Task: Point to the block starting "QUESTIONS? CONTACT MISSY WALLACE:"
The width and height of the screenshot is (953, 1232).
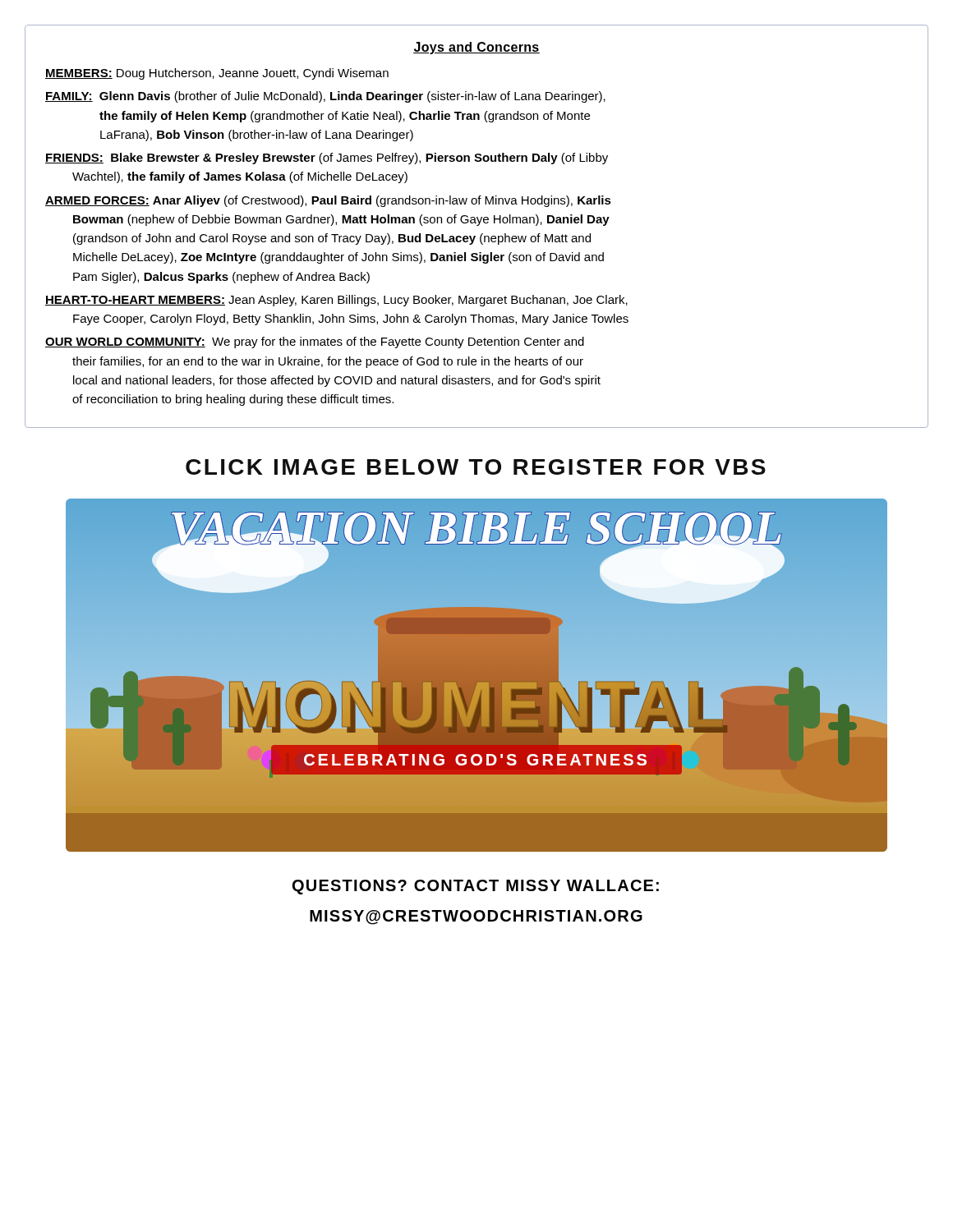Action: click(476, 886)
